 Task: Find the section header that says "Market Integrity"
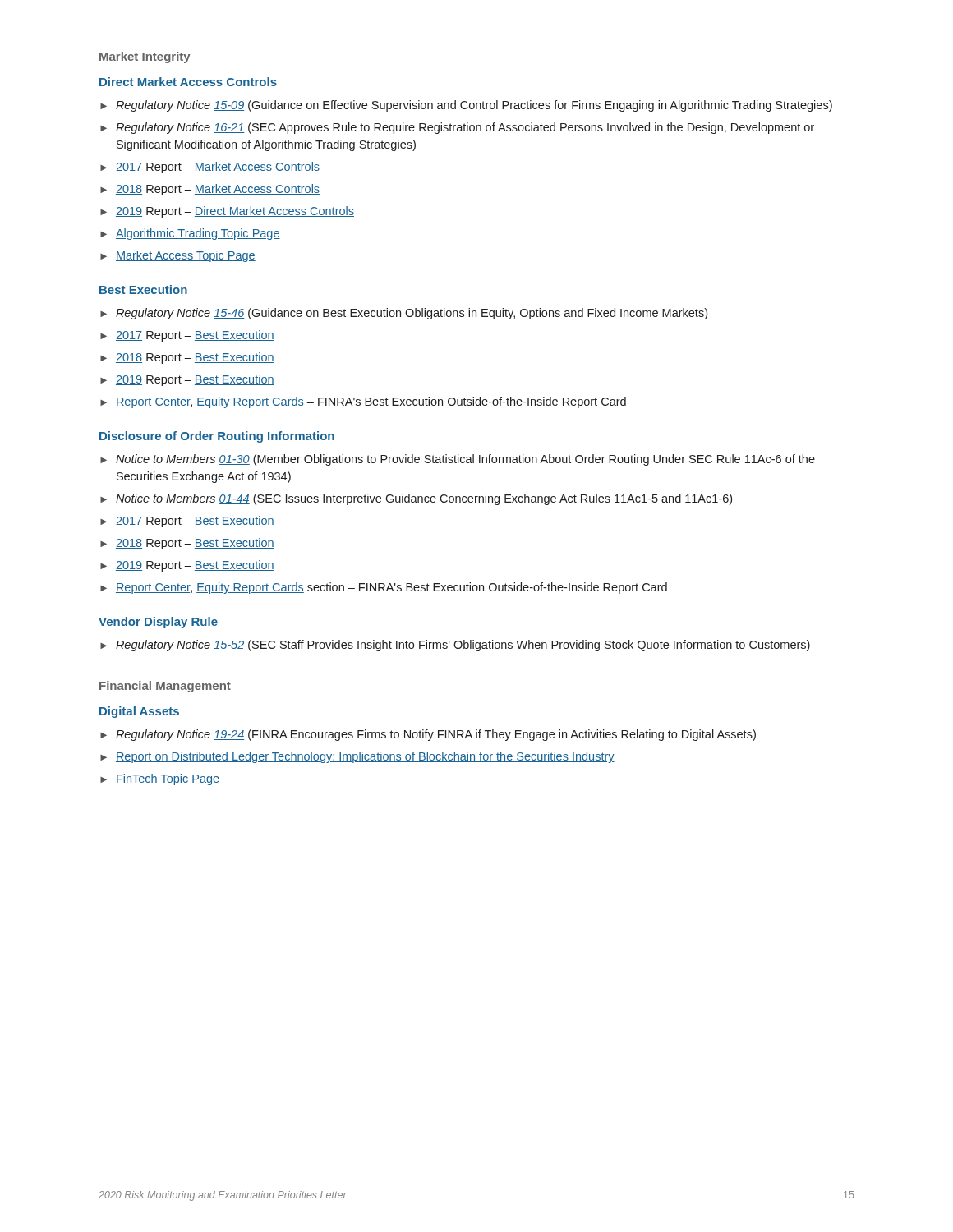tap(144, 56)
